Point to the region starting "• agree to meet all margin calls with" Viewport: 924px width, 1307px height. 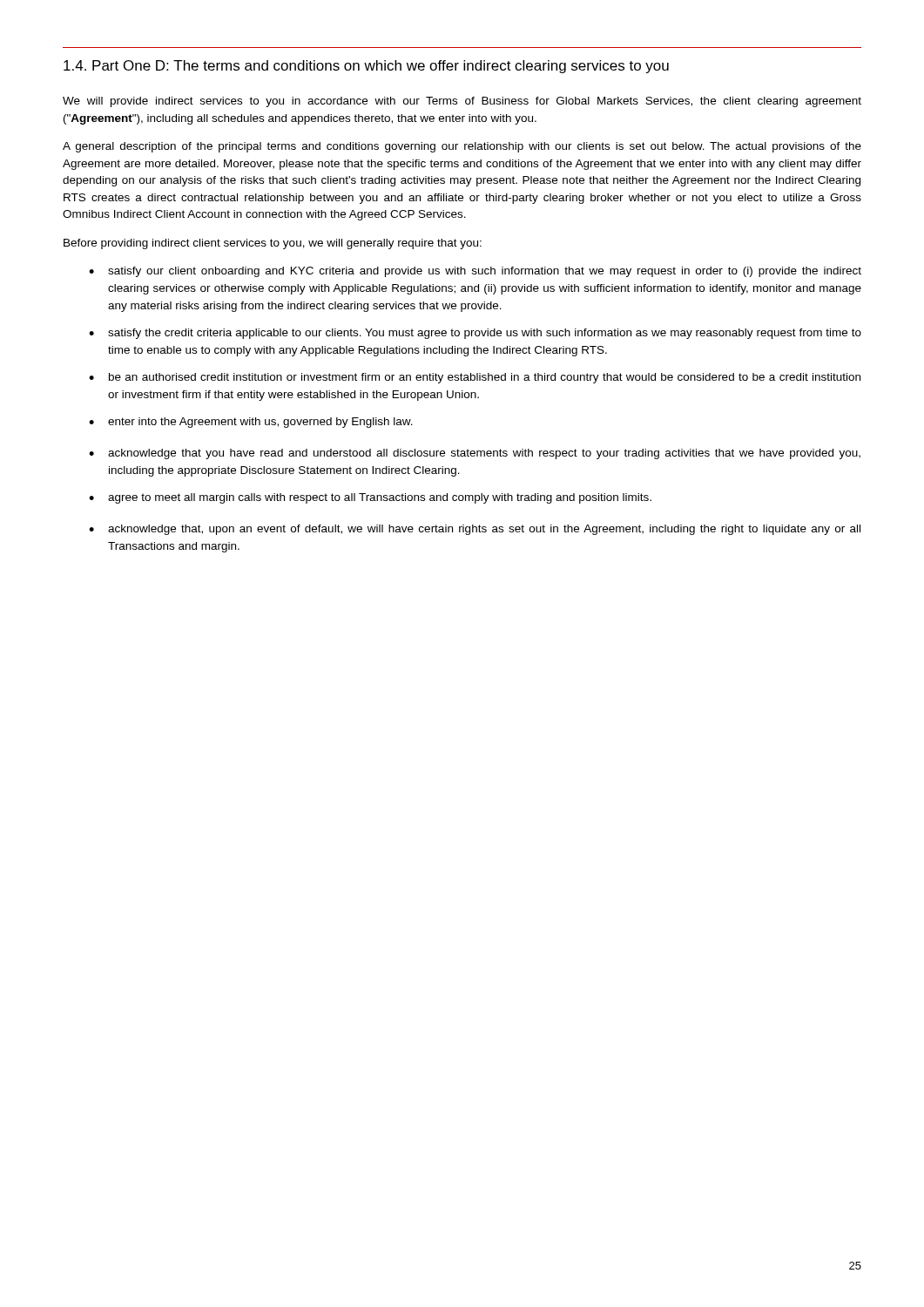point(462,499)
